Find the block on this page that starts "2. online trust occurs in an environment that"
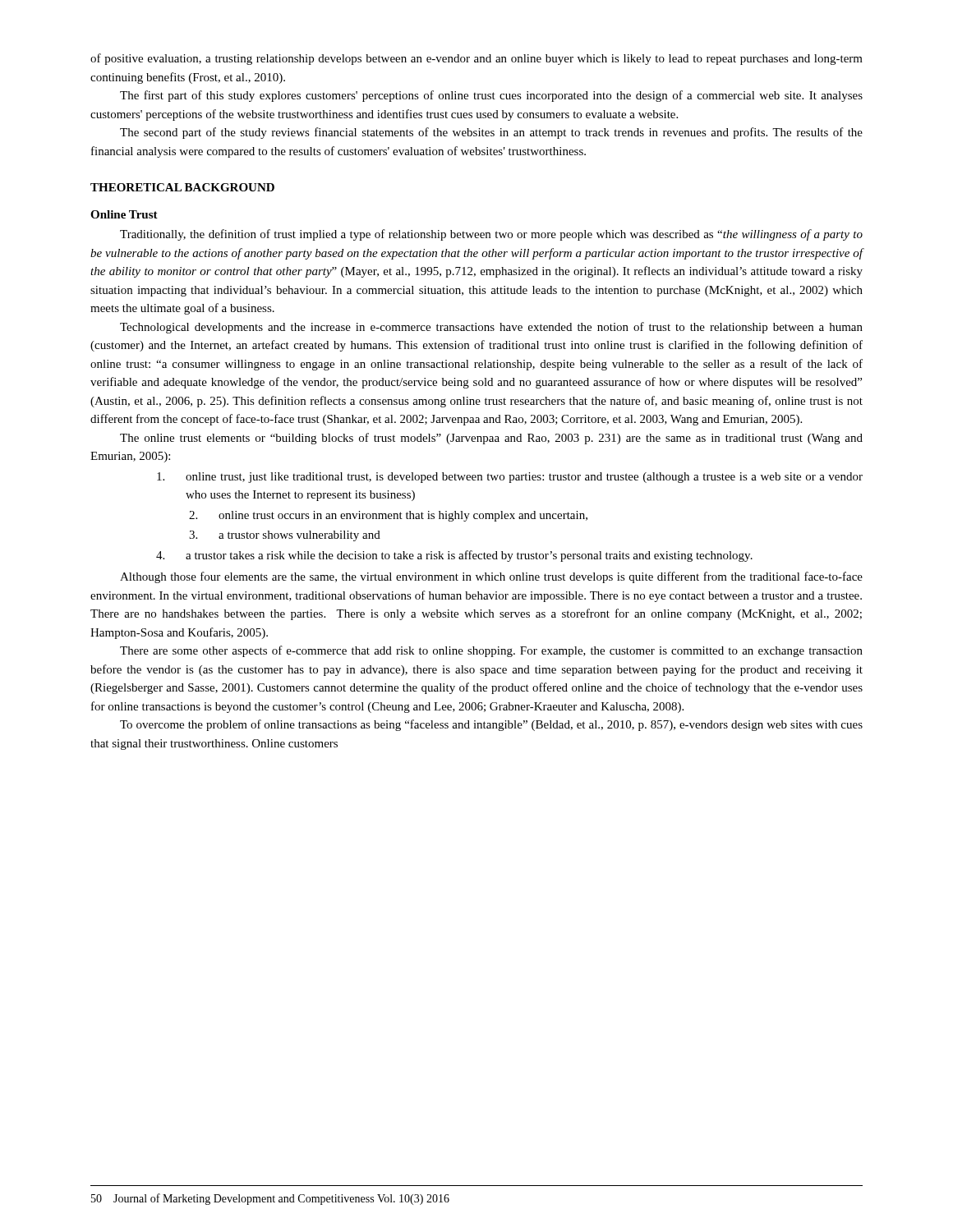Image resolution: width=953 pixels, height=1232 pixels. click(x=509, y=515)
